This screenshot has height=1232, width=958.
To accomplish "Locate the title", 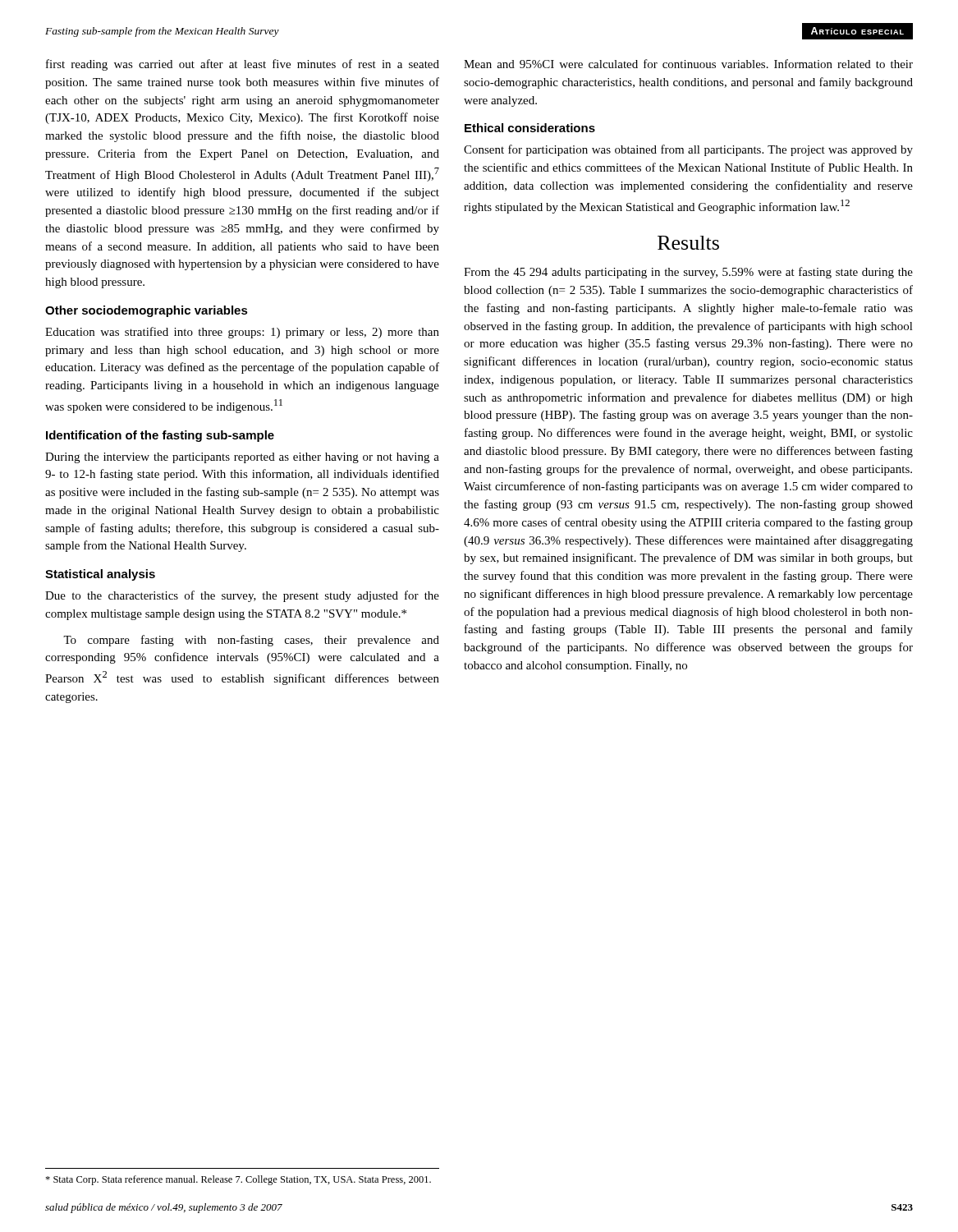I will pos(688,243).
